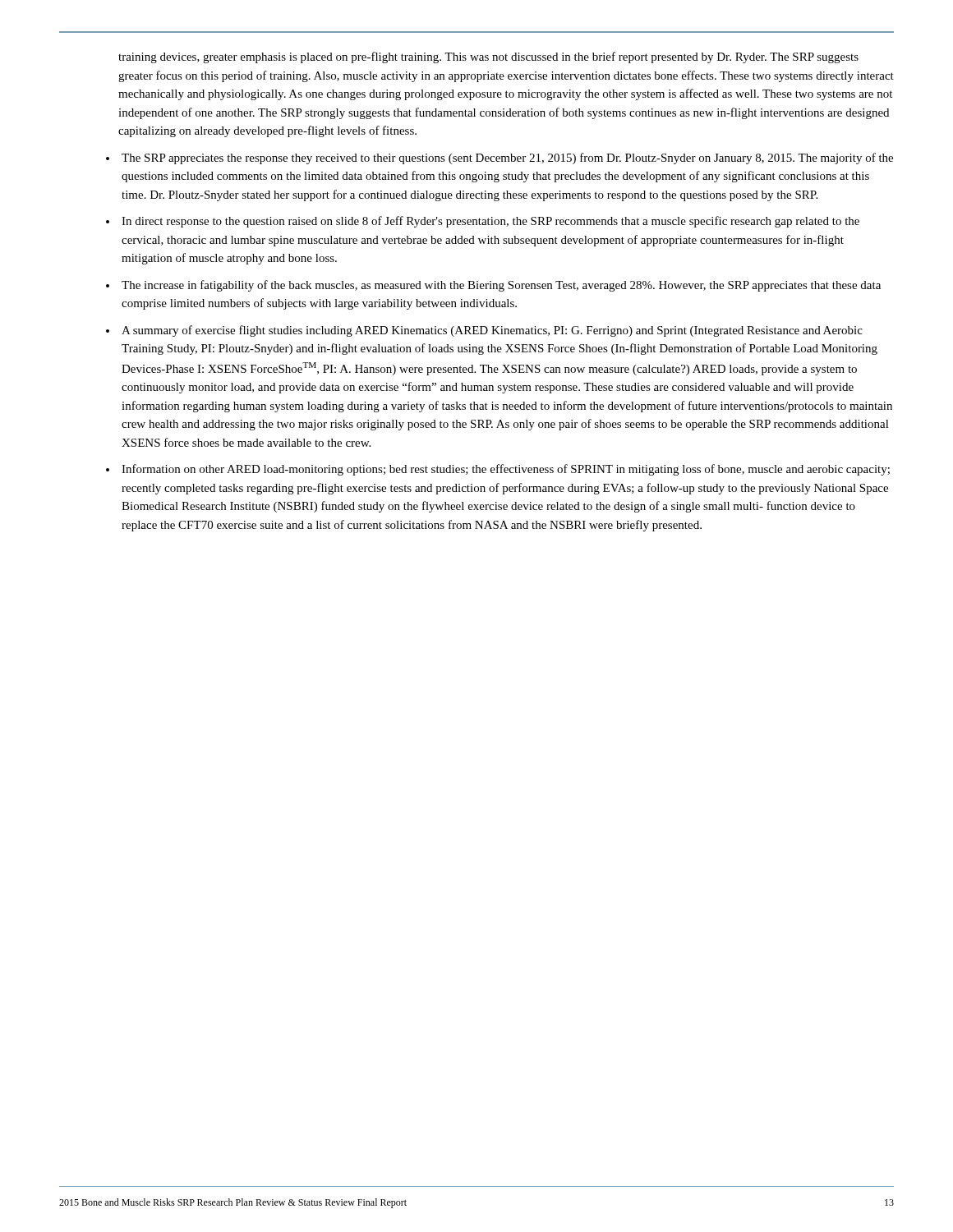Find the list item containing "In direct response to the question raised on"

(491, 239)
